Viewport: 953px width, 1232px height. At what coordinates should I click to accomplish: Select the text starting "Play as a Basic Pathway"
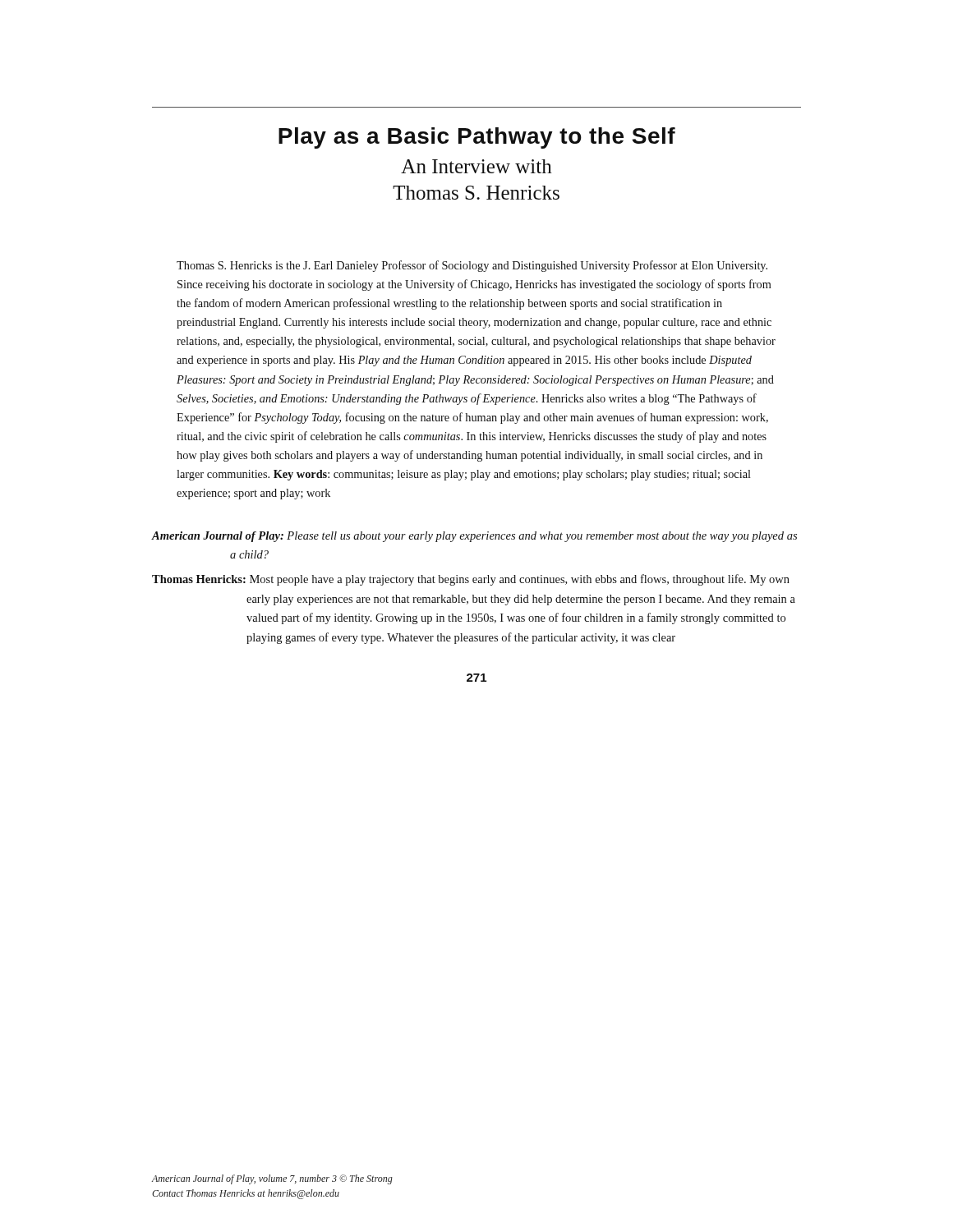point(476,164)
